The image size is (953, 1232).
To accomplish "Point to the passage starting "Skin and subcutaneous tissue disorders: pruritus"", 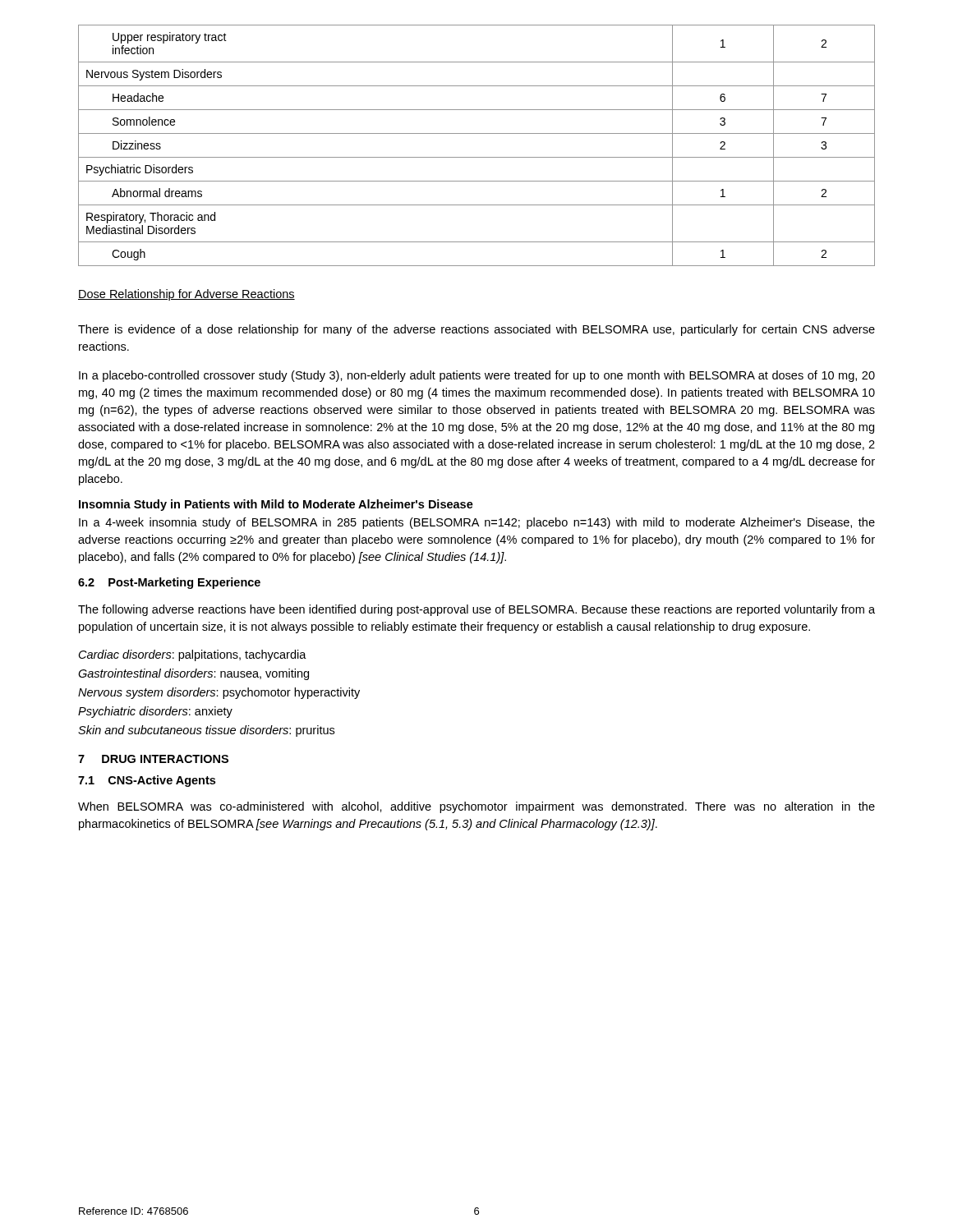I will 207,731.
